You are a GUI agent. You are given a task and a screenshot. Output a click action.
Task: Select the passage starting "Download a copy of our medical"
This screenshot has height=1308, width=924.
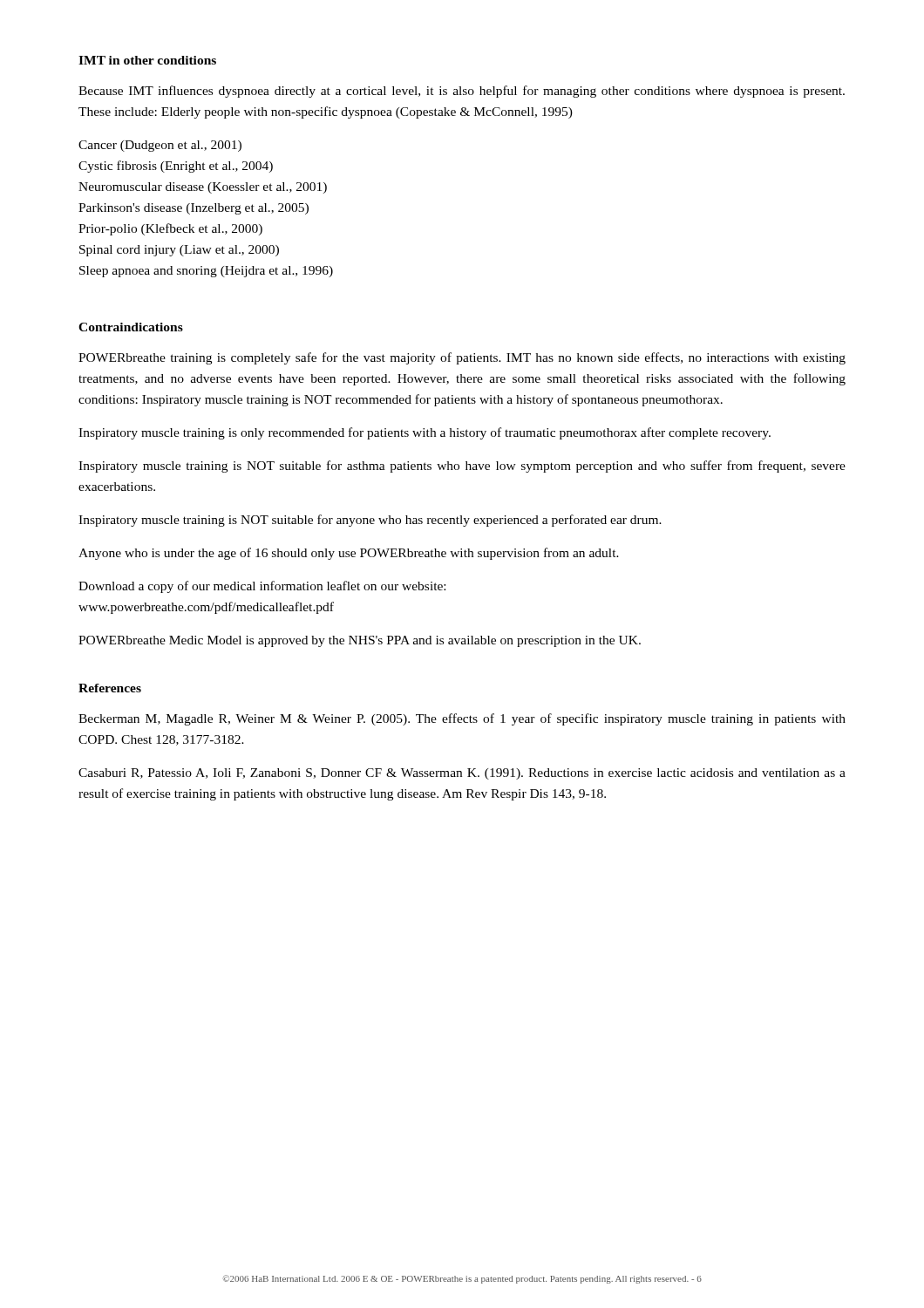point(263,596)
